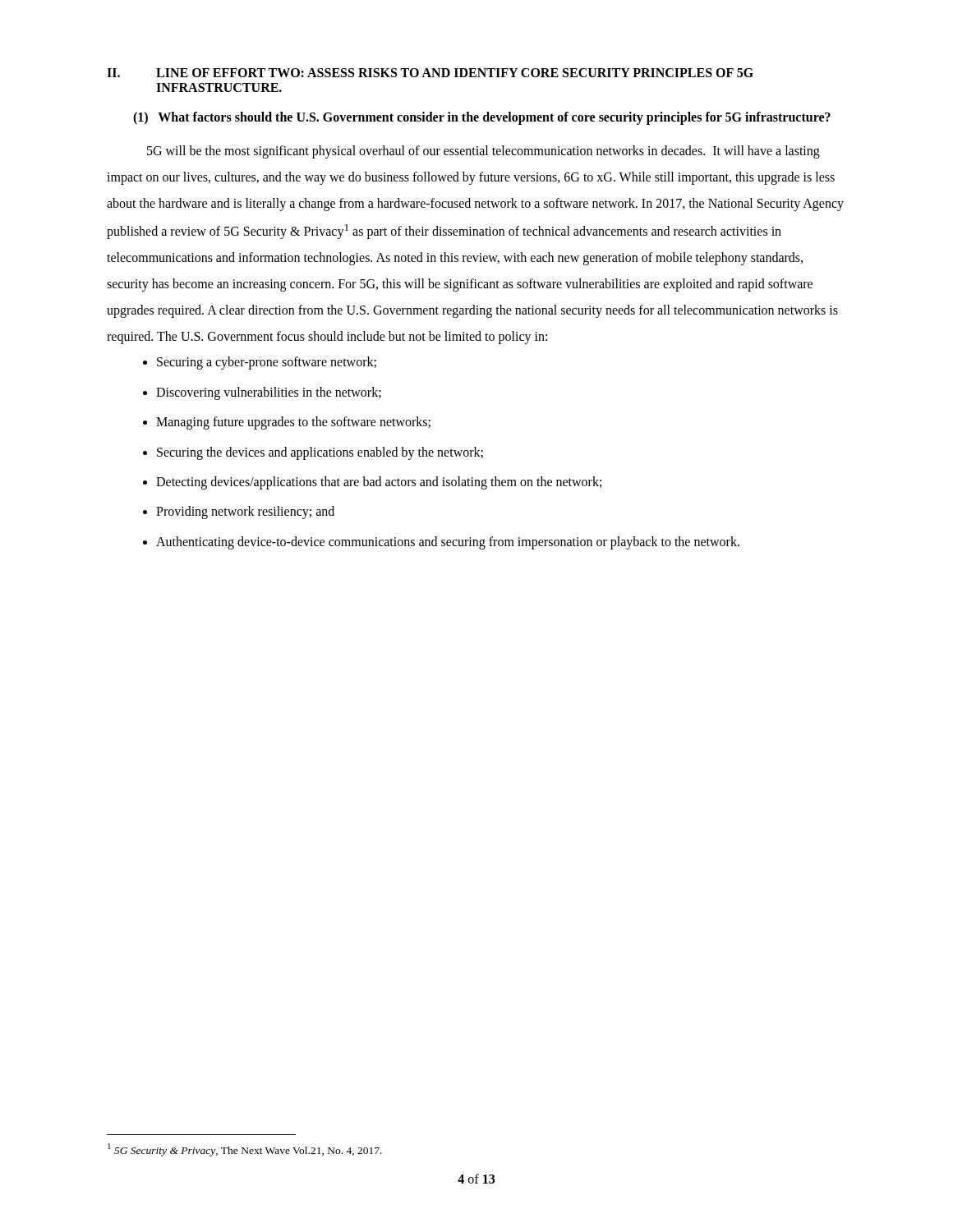Select the list item with the text "Managing future upgrades to the software networks;"

pyautogui.click(x=294, y=422)
